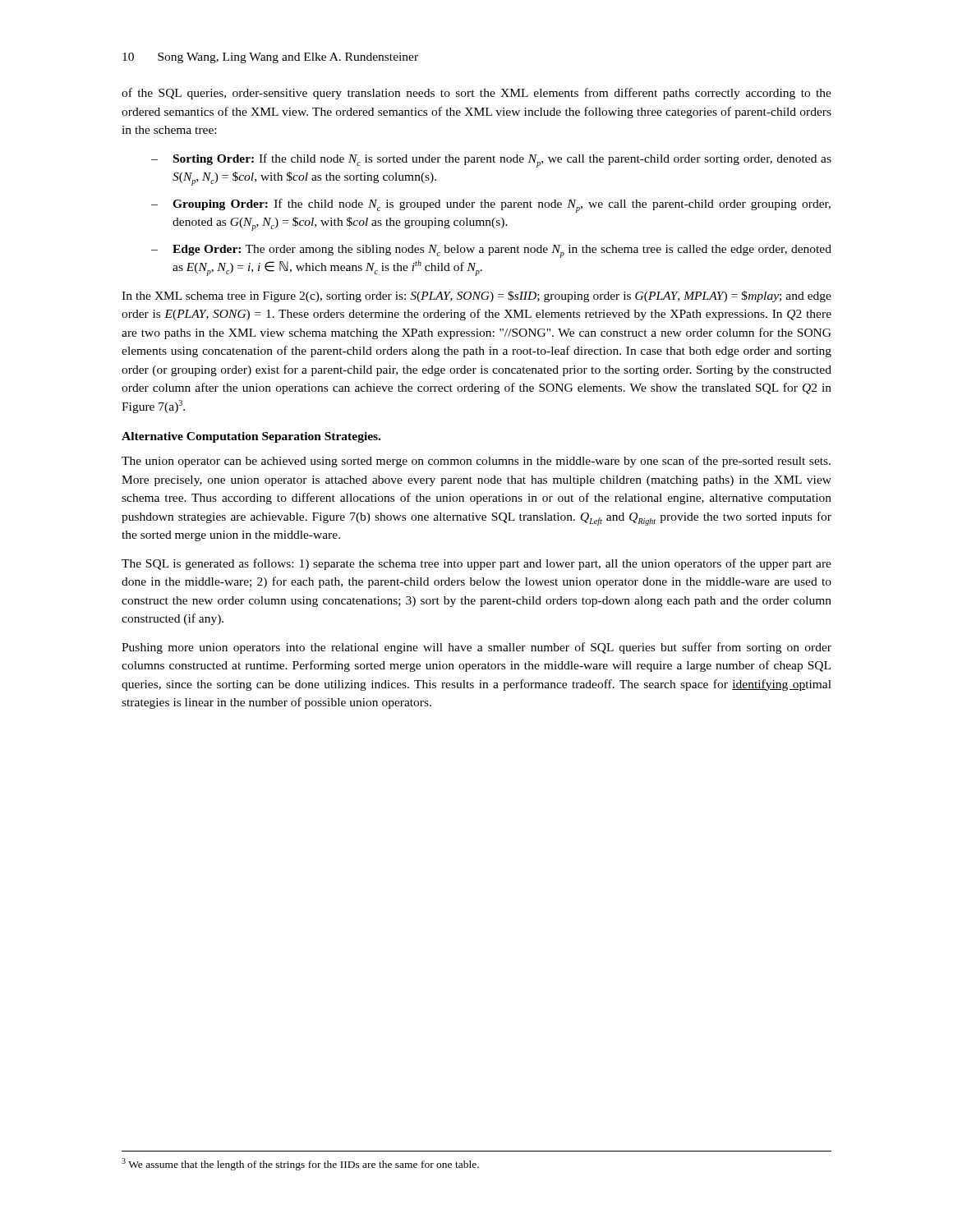Find the block on this page that starts "– Sorting Order: If the child node"

[x=491, y=168]
